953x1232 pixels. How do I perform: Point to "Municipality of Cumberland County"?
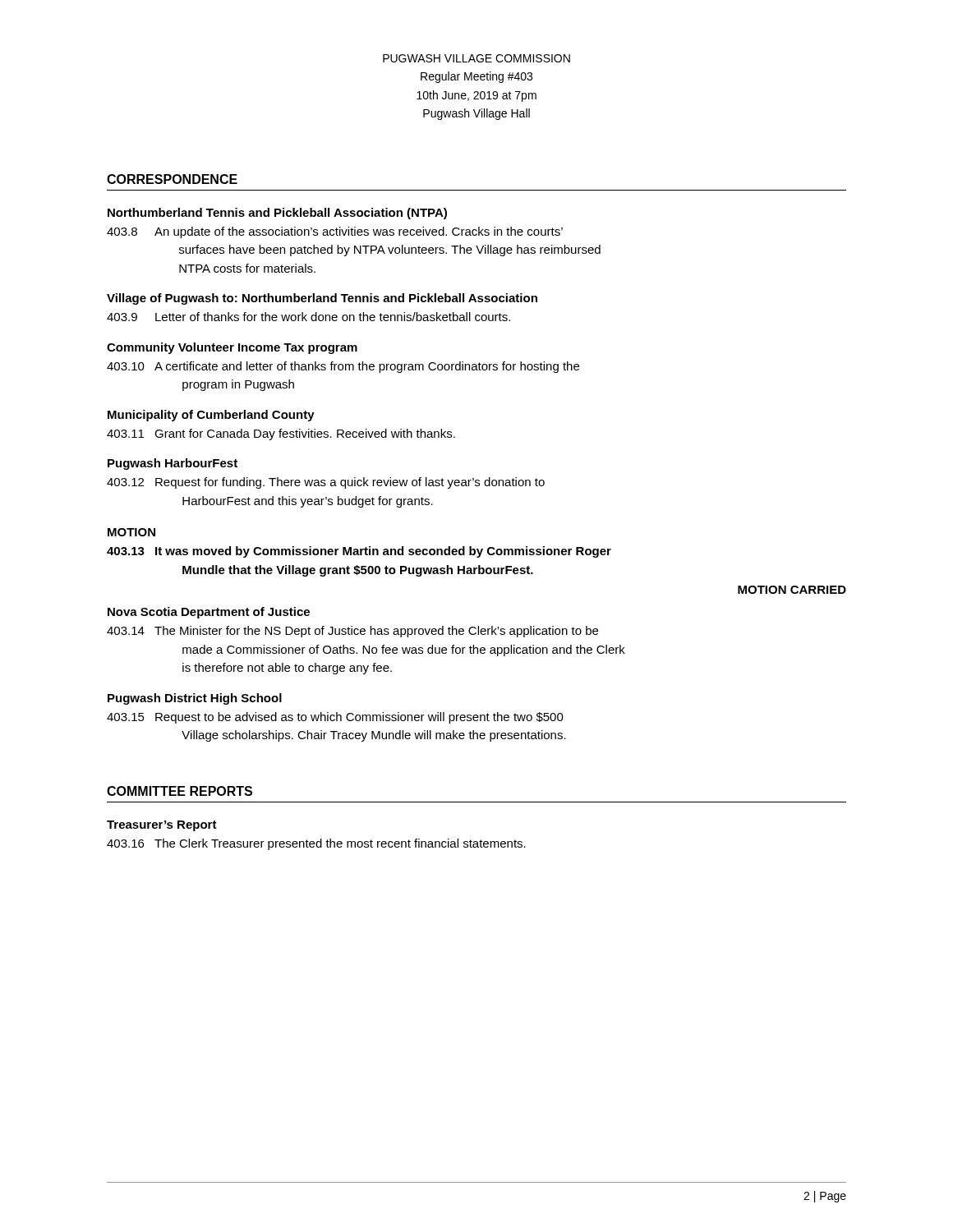coord(211,414)
